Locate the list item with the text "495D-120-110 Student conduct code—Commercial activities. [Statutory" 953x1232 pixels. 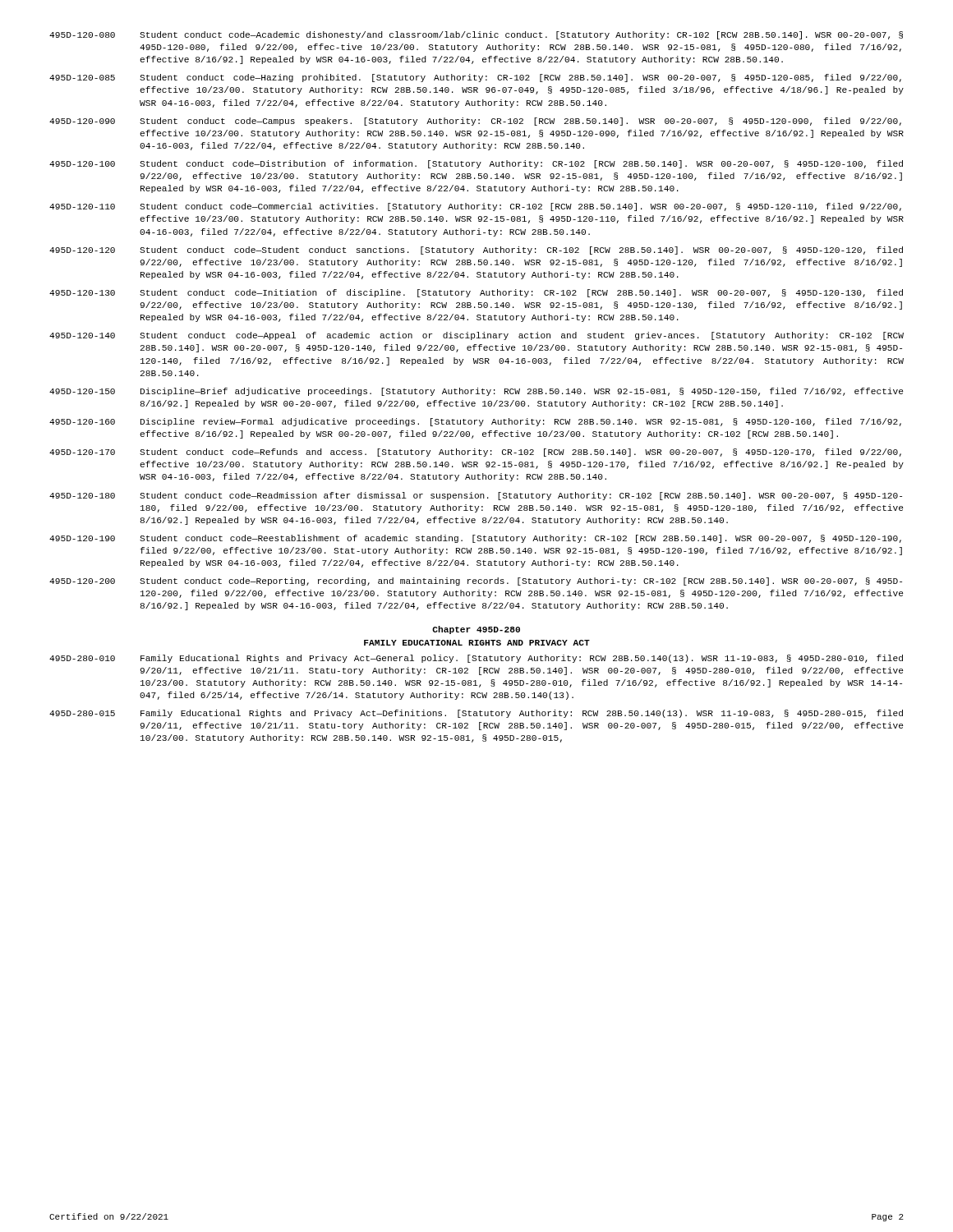point(476,220)
